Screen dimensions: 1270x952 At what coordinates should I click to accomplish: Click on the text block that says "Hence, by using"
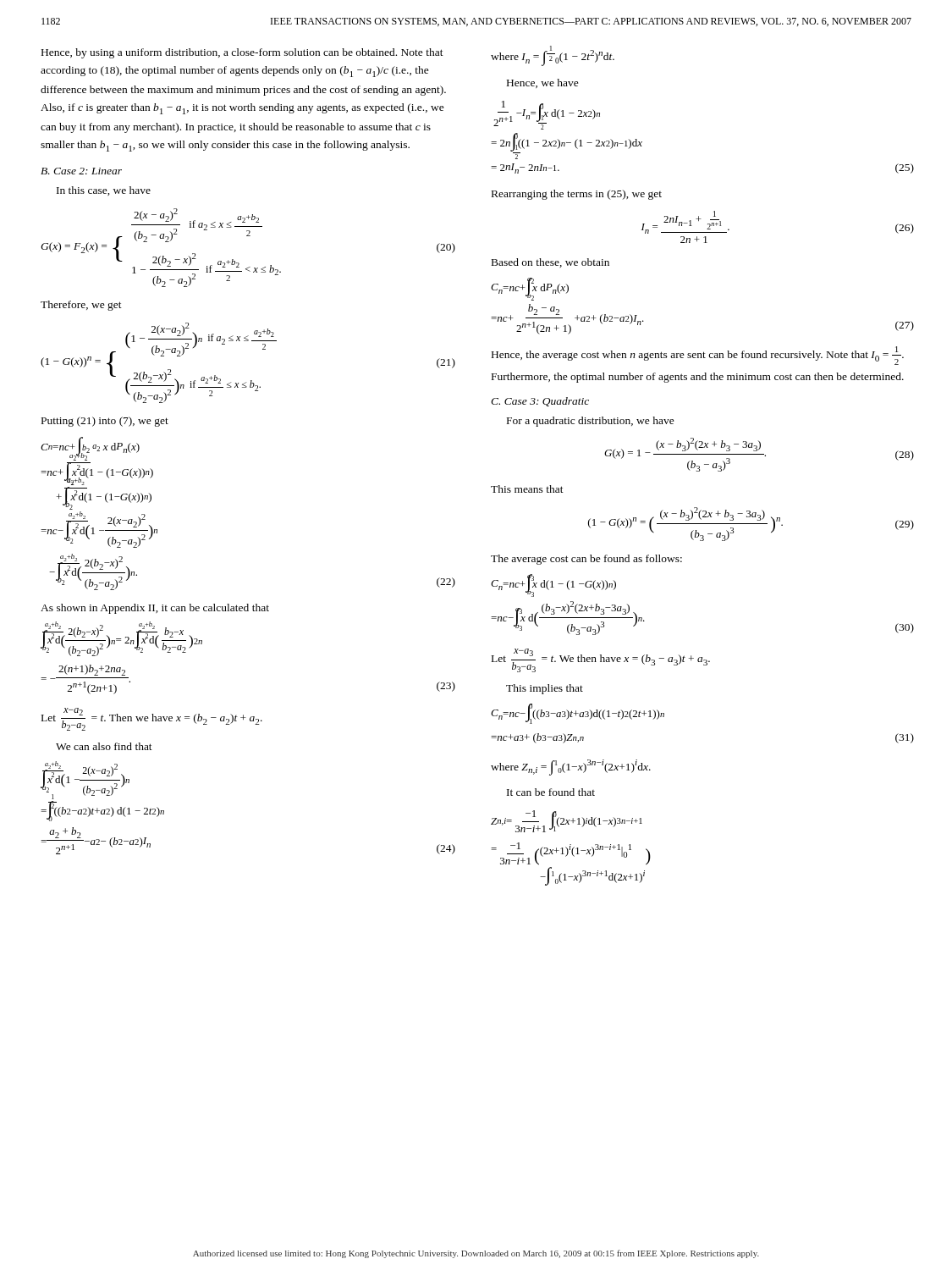(248, 100)
